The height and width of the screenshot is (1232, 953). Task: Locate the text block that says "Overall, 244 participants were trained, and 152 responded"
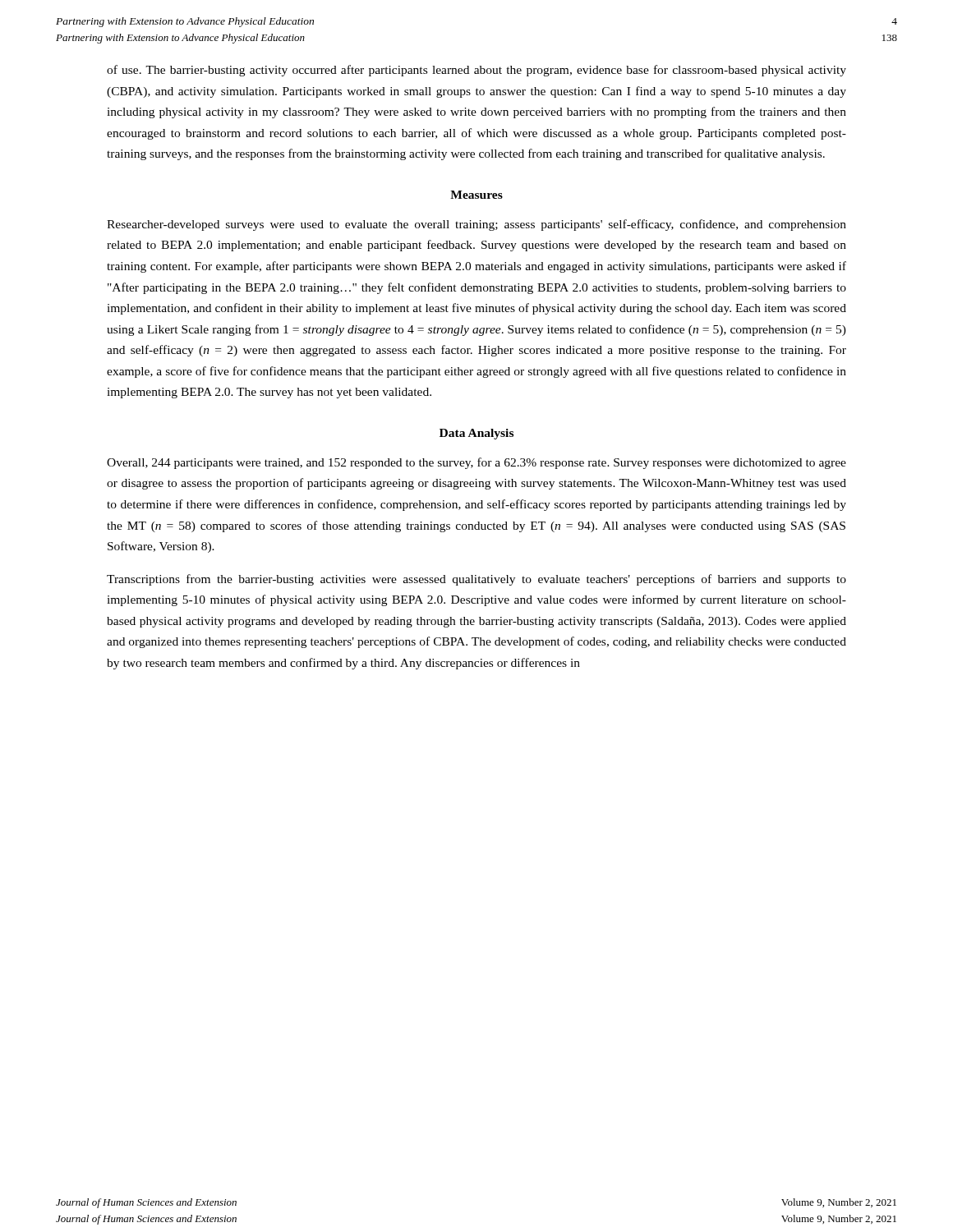[x=476, y=504]
